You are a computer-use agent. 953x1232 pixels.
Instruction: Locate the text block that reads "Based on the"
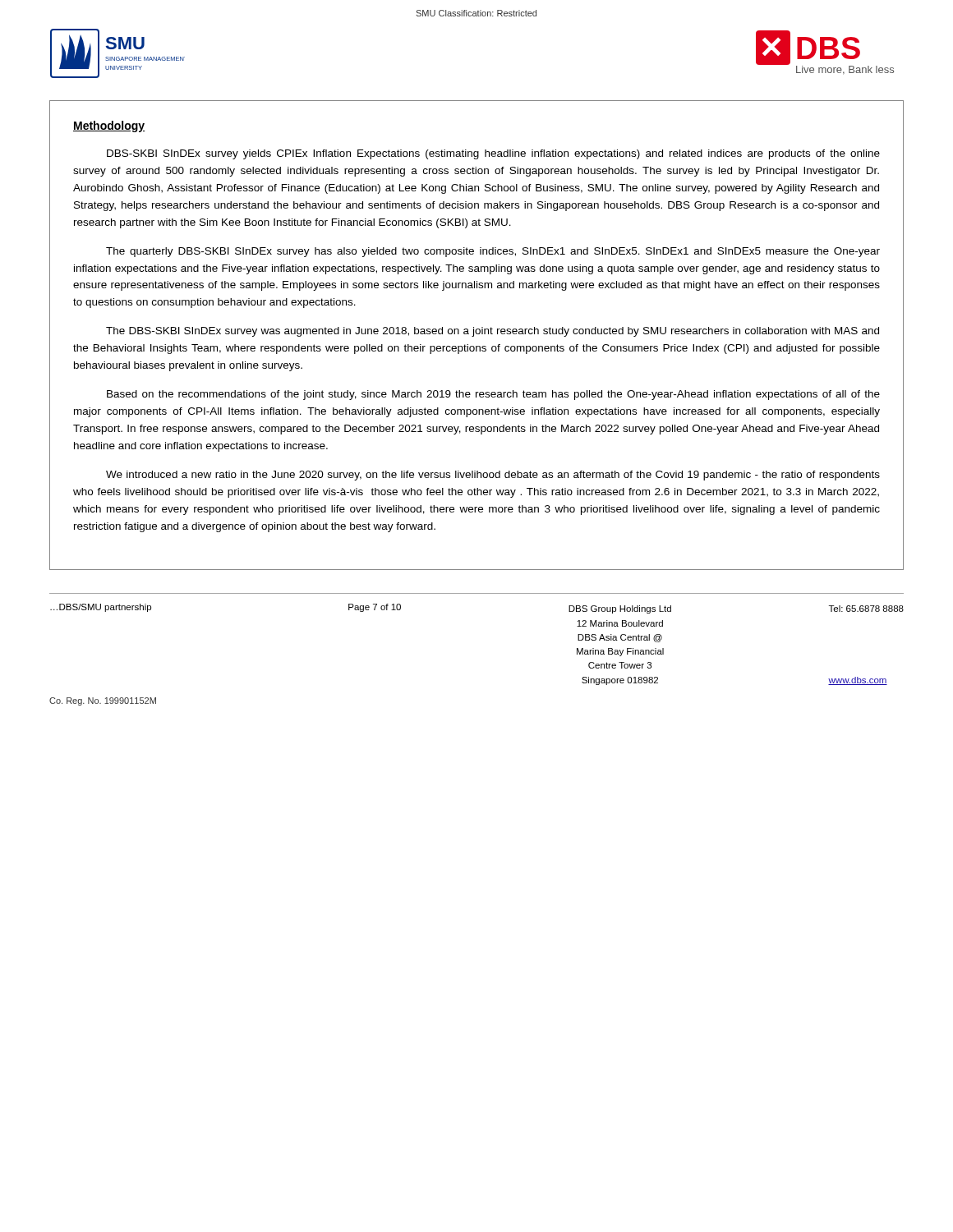[476, 420]
